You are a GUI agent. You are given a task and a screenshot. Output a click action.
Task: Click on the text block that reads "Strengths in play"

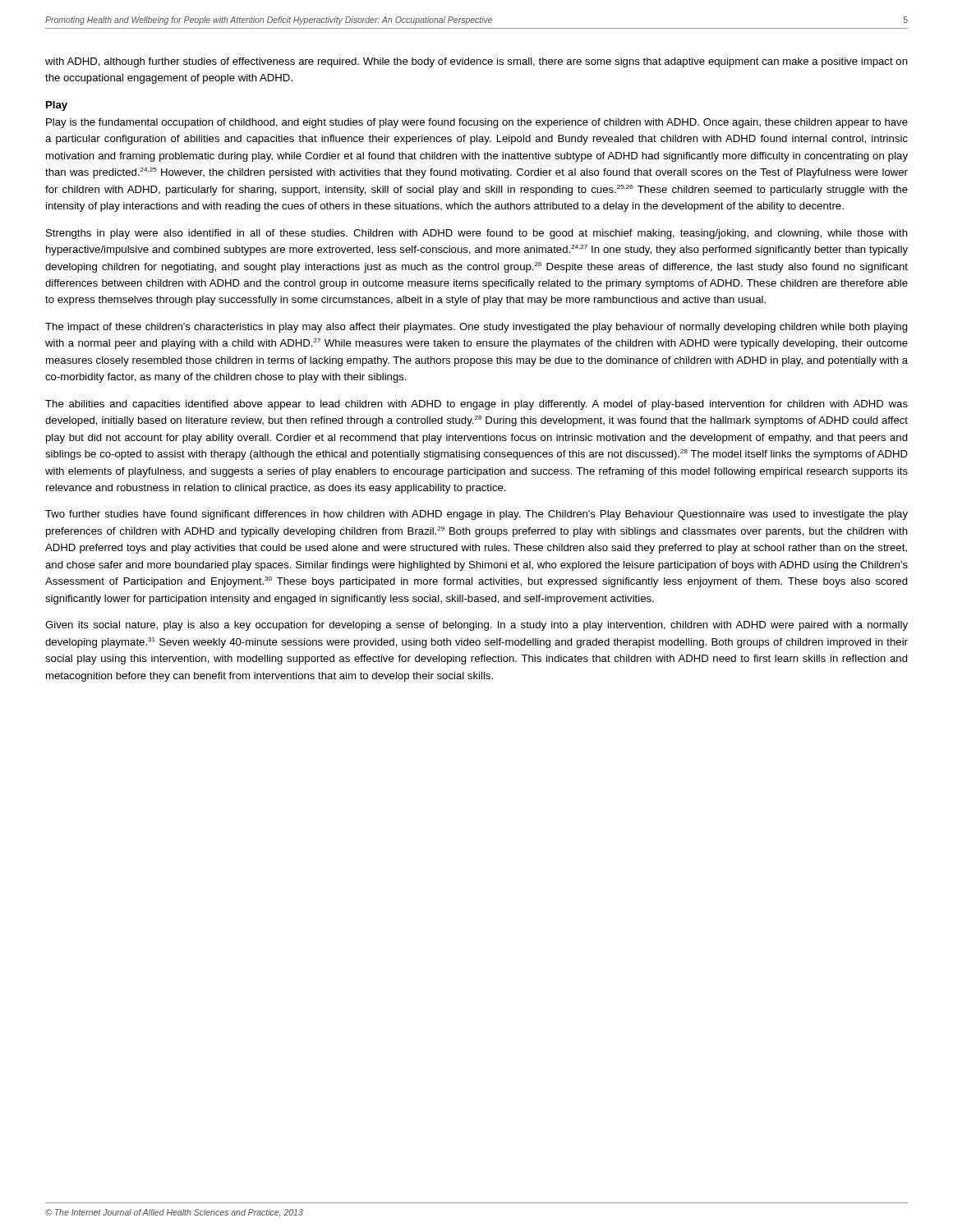click(476, 266)
